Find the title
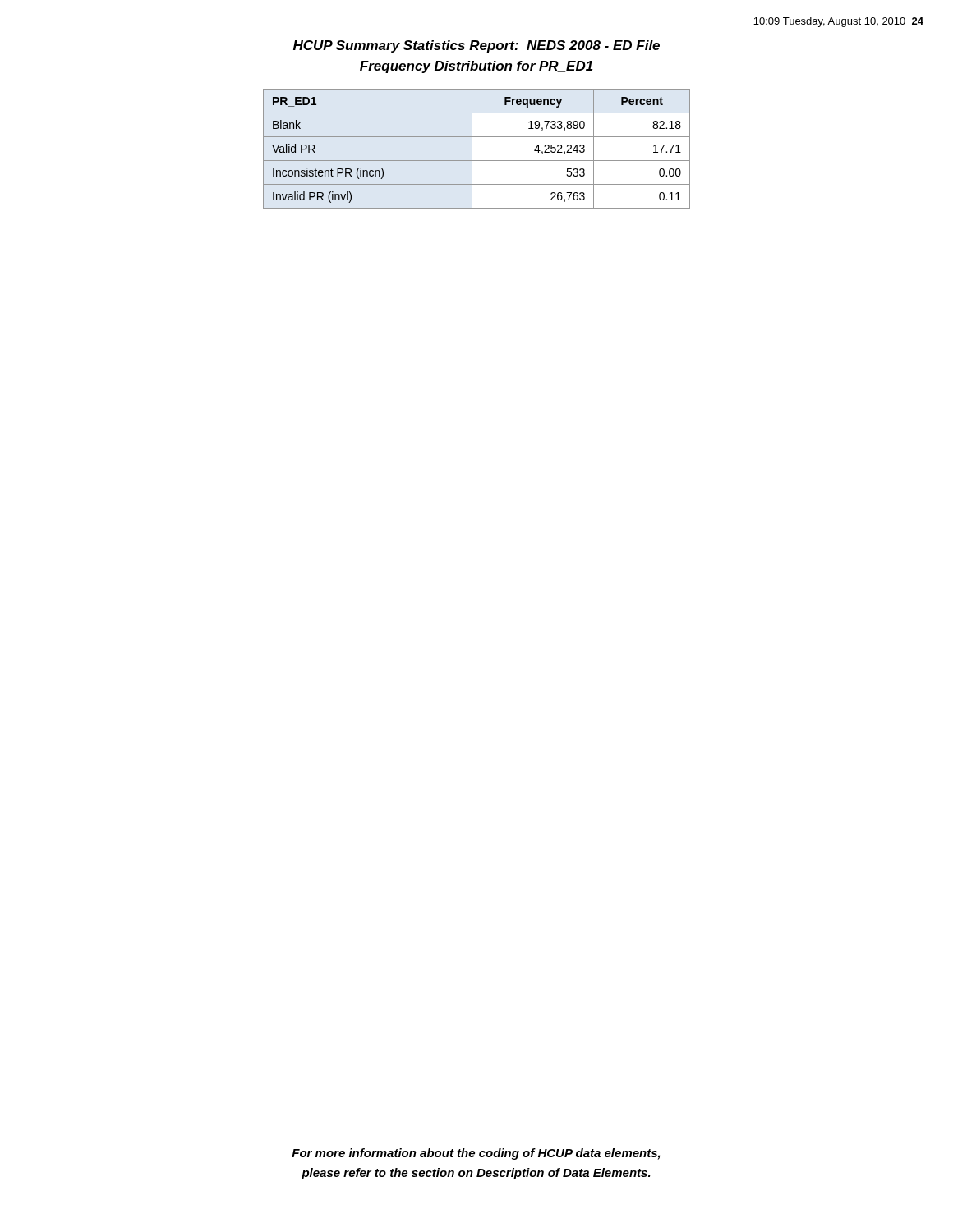 [x=476, y=56]
